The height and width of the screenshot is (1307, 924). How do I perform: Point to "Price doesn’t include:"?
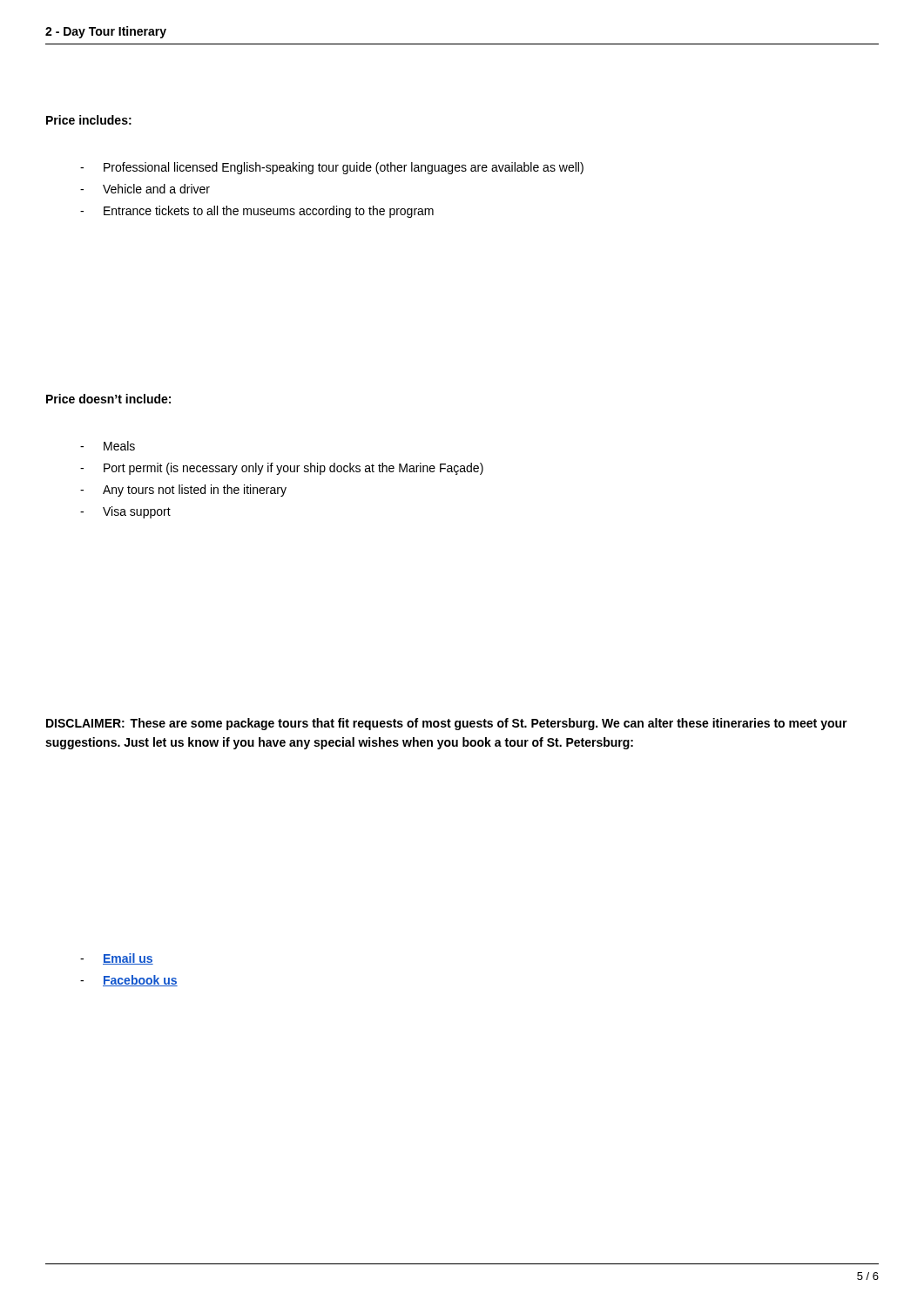109,399
